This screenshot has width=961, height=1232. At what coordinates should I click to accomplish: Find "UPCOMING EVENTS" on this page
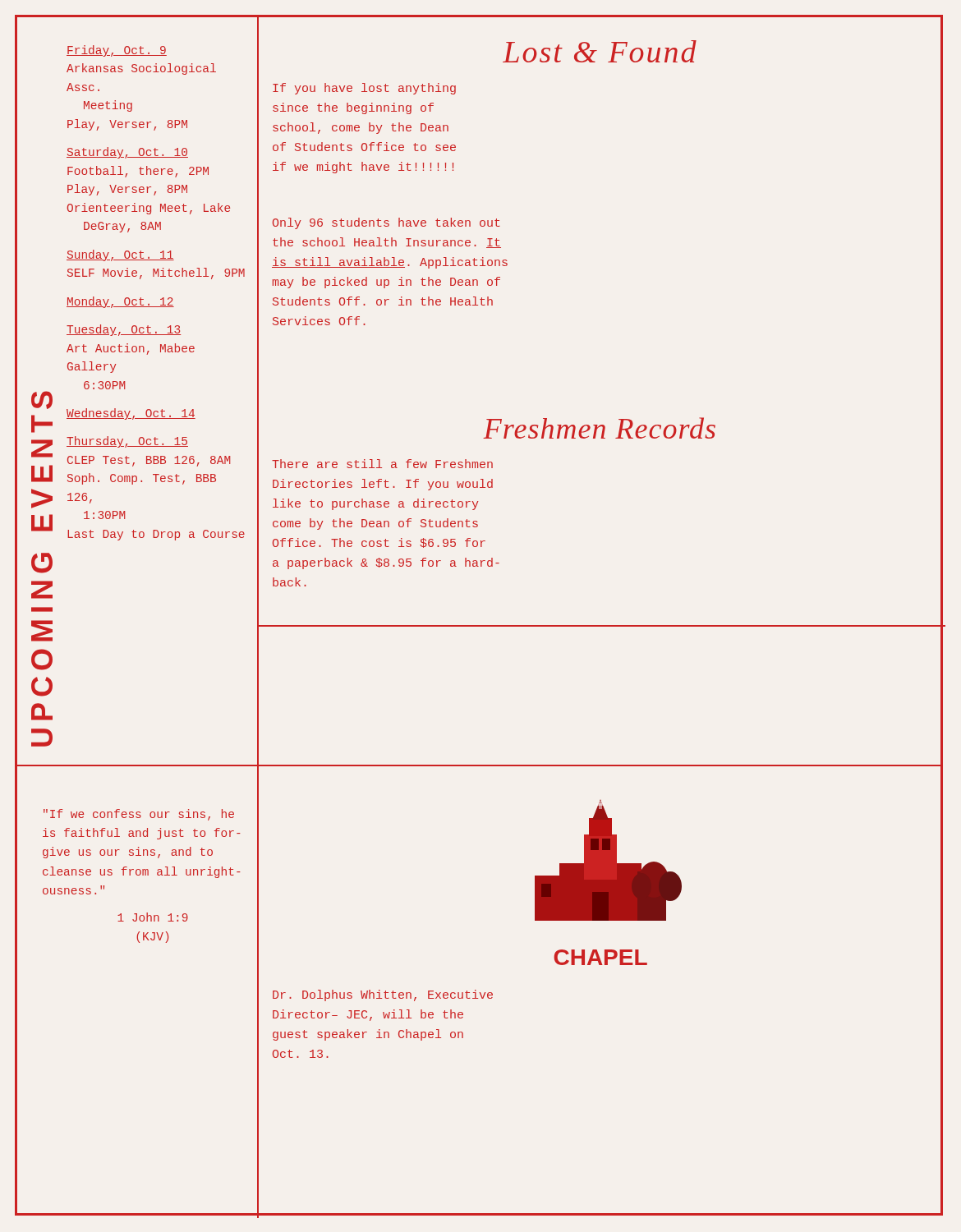42,567
